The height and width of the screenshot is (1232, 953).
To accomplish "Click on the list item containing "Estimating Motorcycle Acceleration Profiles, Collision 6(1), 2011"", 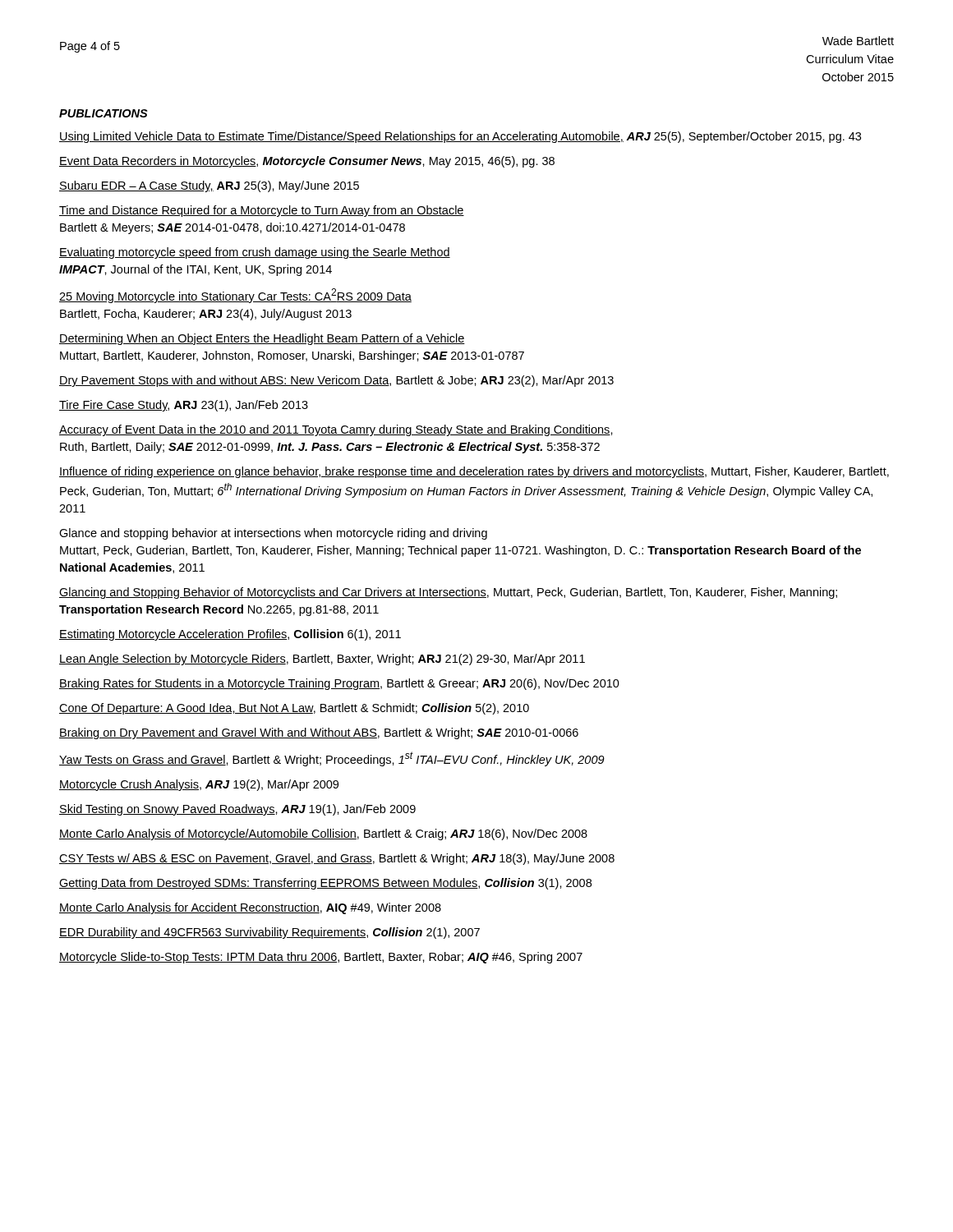I will coord(230,634).
